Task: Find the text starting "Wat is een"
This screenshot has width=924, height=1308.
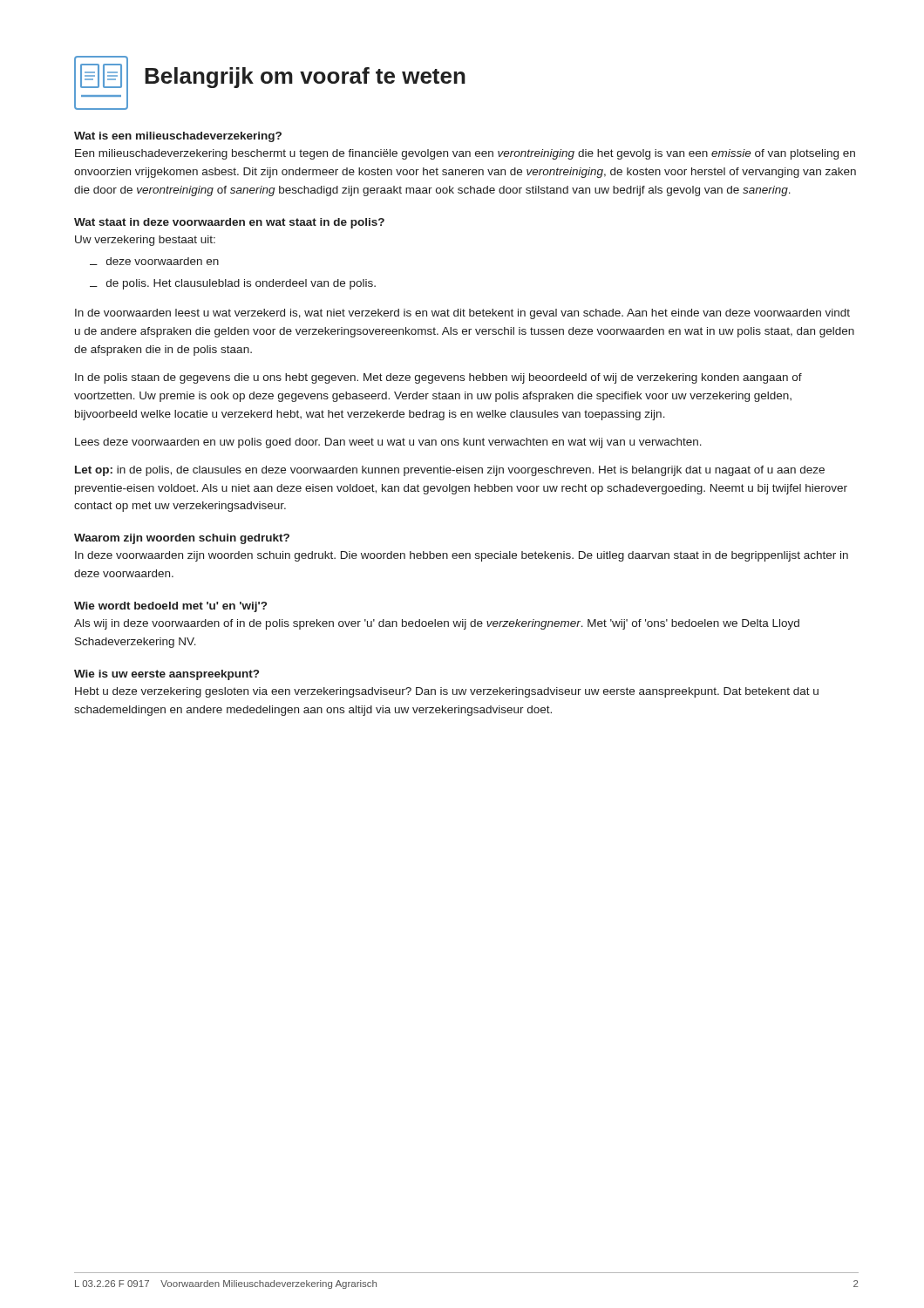Action: tap(178, 136)
